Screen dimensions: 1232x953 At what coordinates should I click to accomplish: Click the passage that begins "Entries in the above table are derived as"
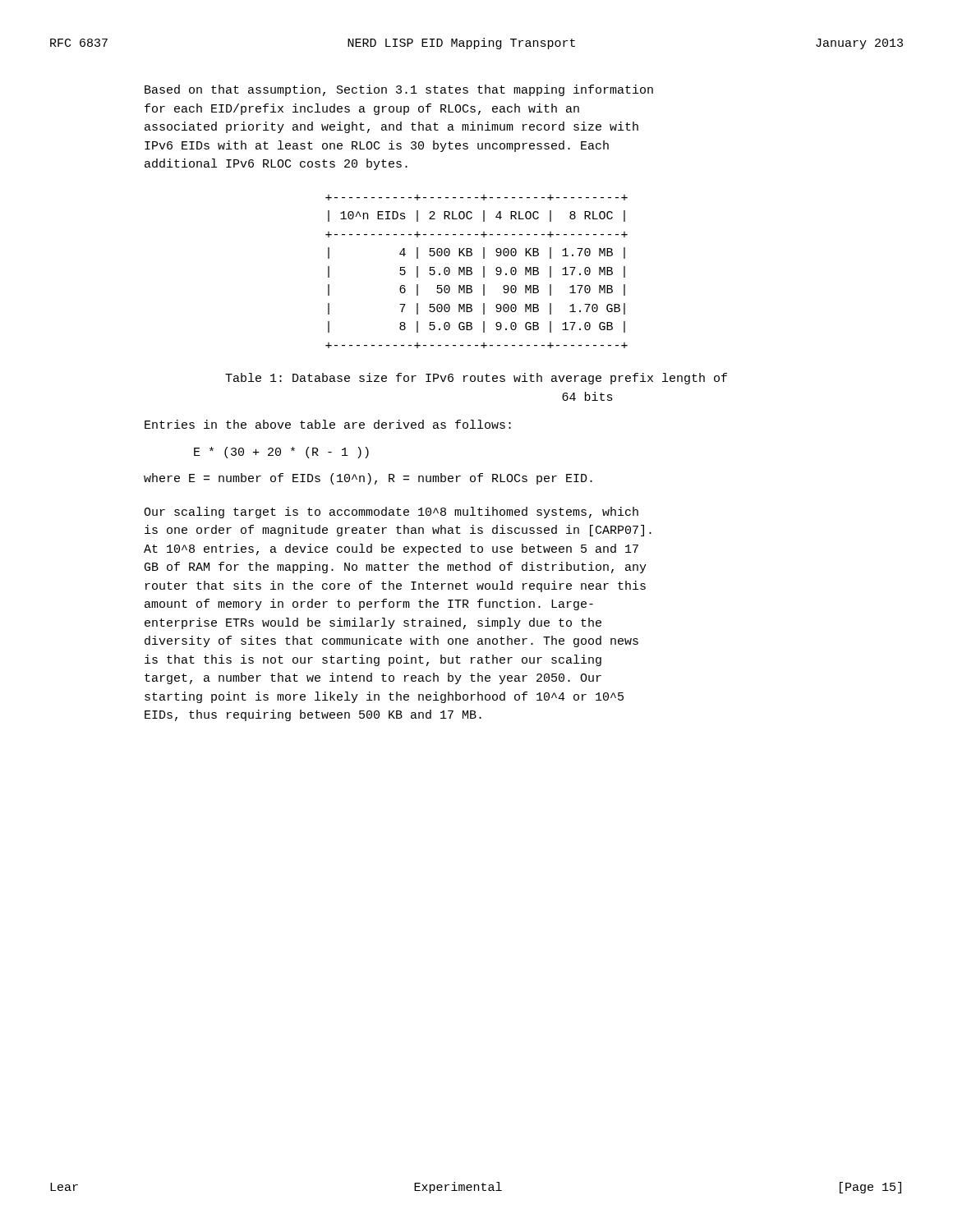point(329,426)
